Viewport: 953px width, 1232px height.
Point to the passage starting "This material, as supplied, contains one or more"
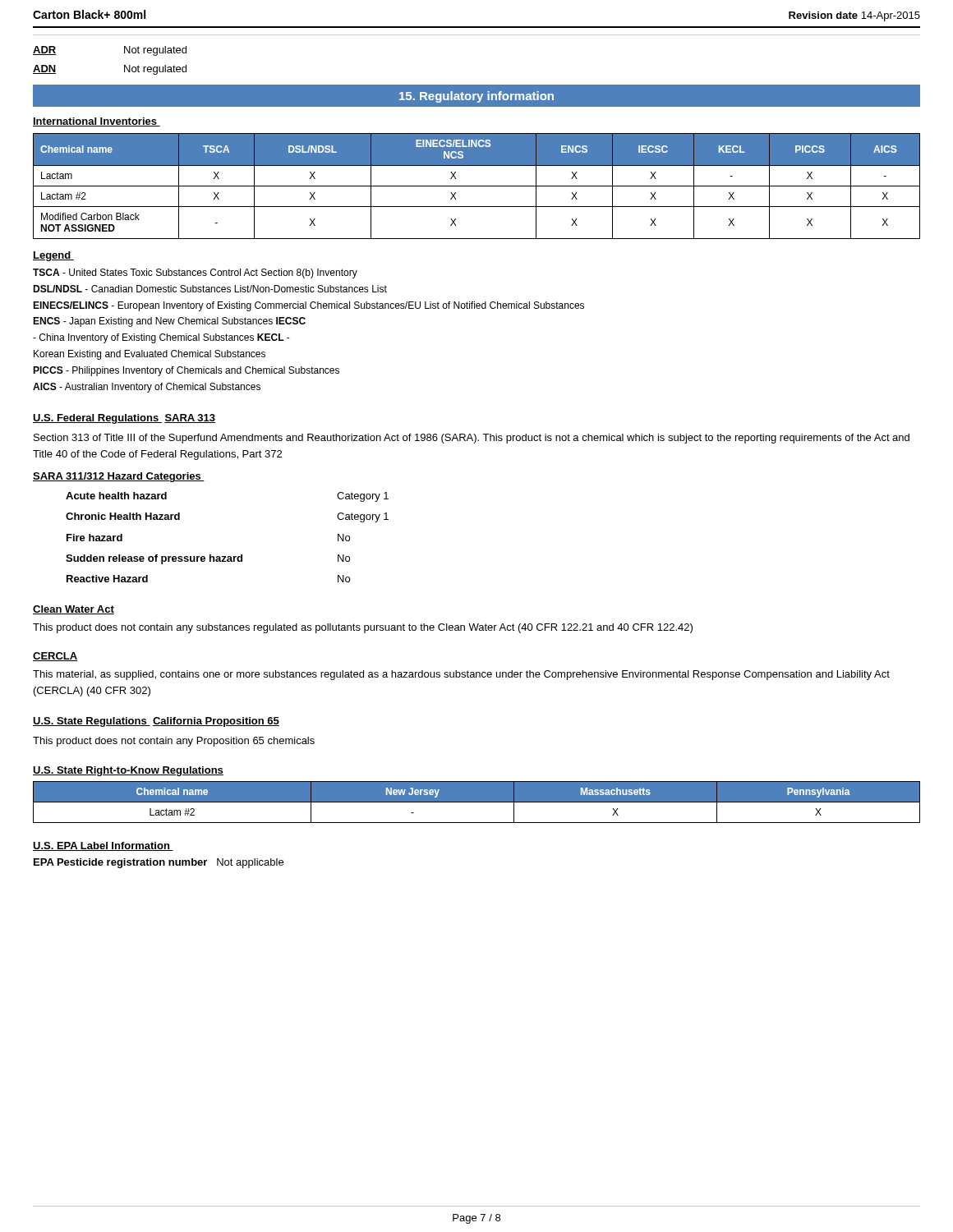[461, 682]
